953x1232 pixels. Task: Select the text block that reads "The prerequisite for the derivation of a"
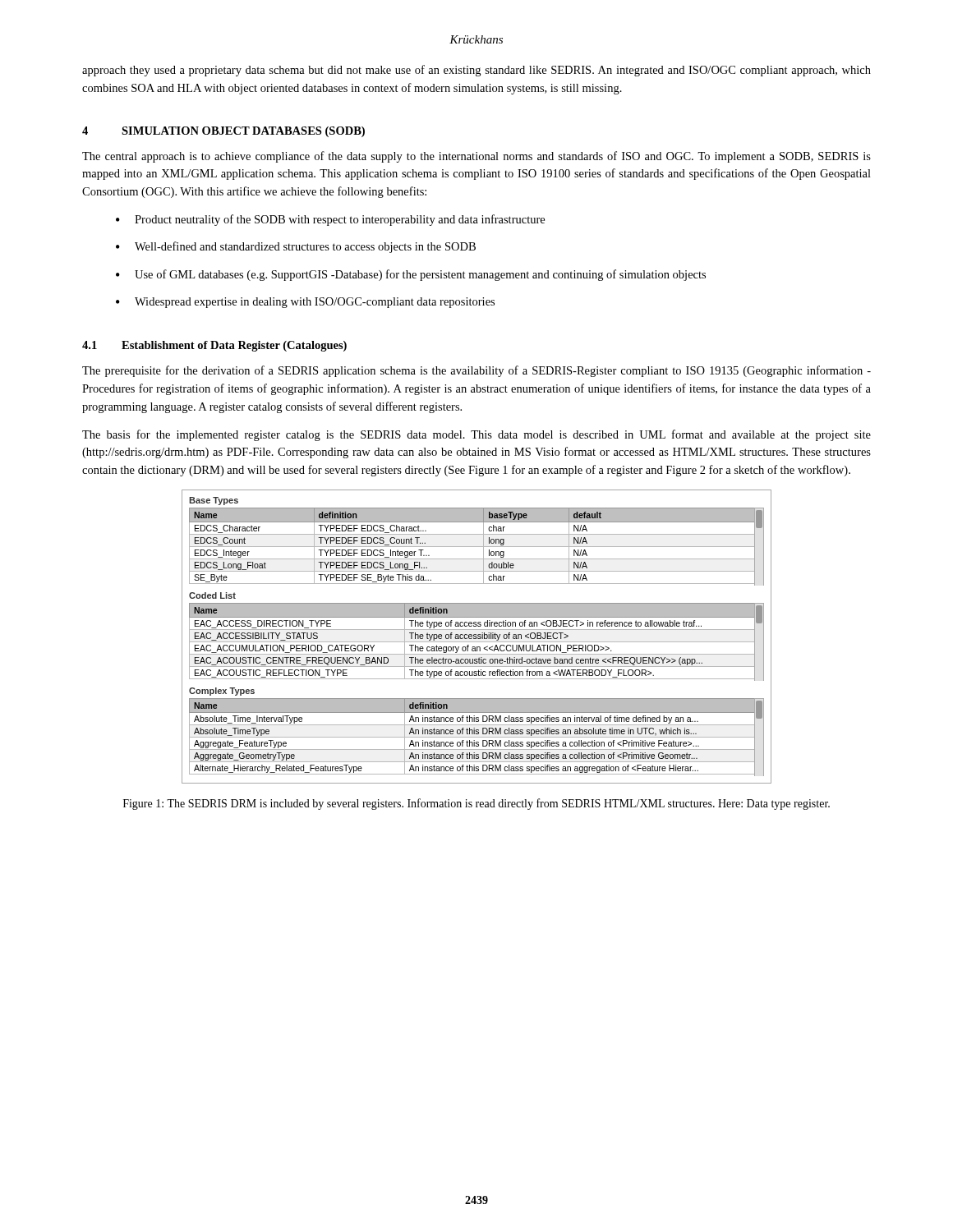point(476,389)
